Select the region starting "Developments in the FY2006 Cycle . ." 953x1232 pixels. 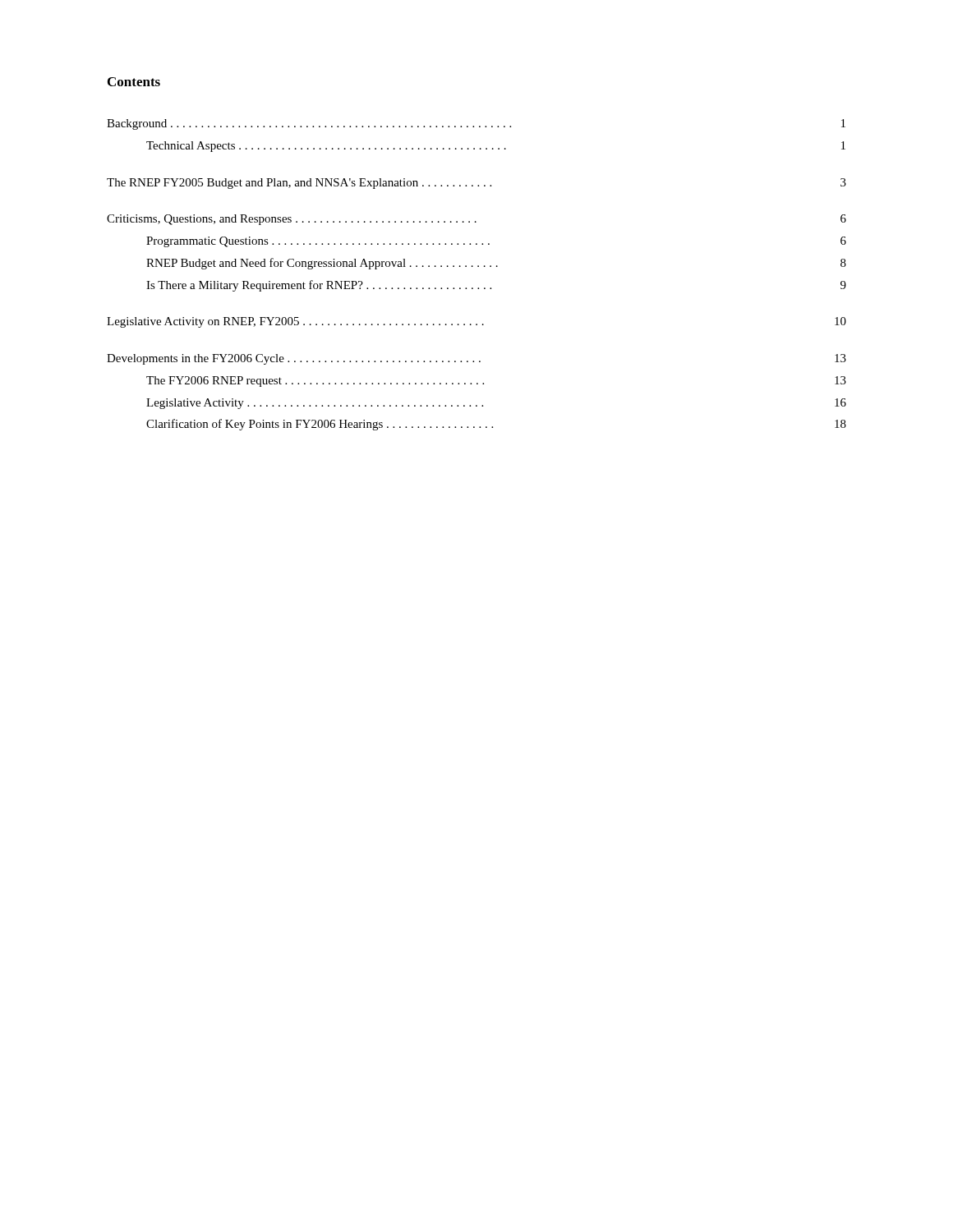476,392
